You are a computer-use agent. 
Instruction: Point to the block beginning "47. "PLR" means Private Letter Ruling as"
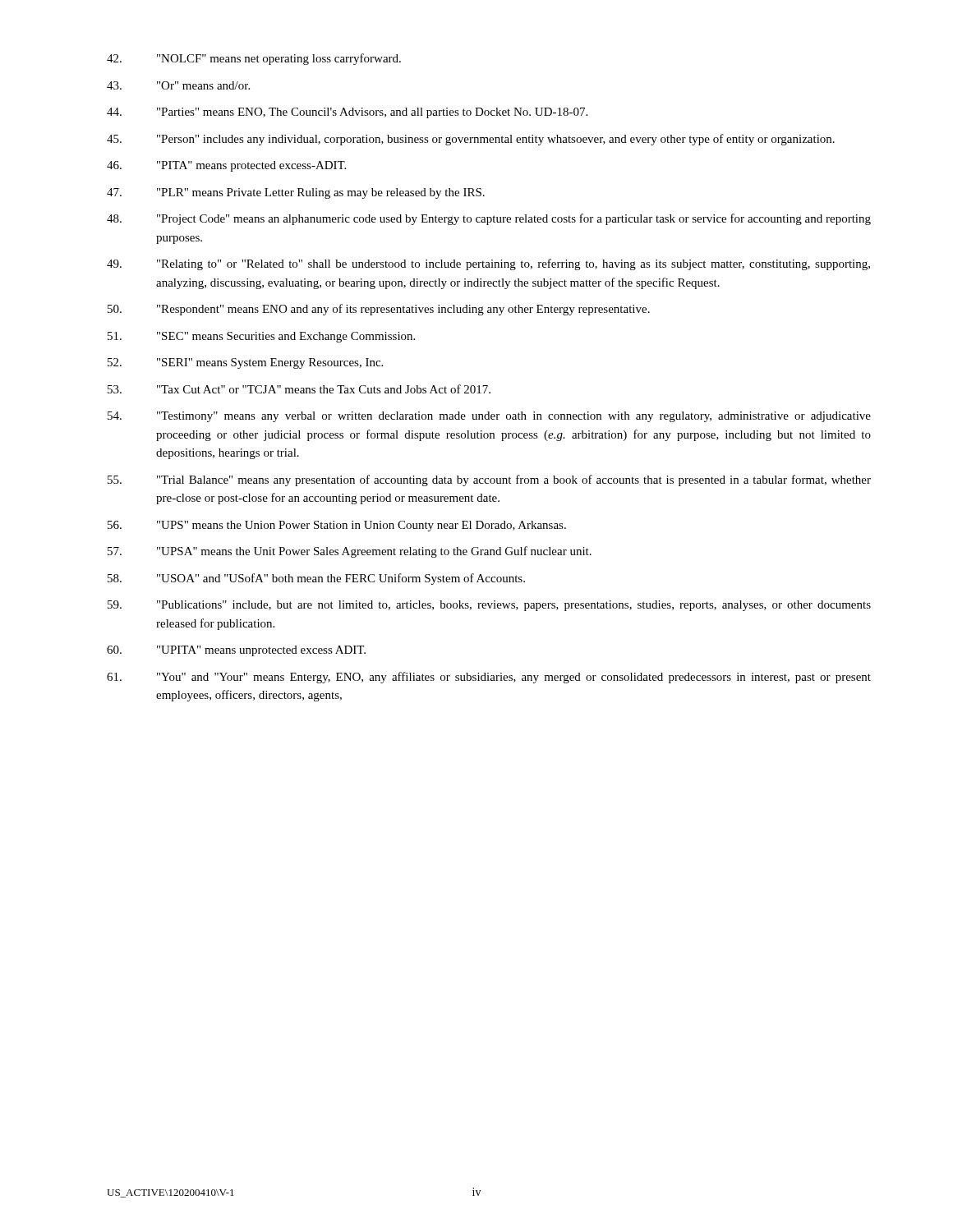click(x=489, y=192)
